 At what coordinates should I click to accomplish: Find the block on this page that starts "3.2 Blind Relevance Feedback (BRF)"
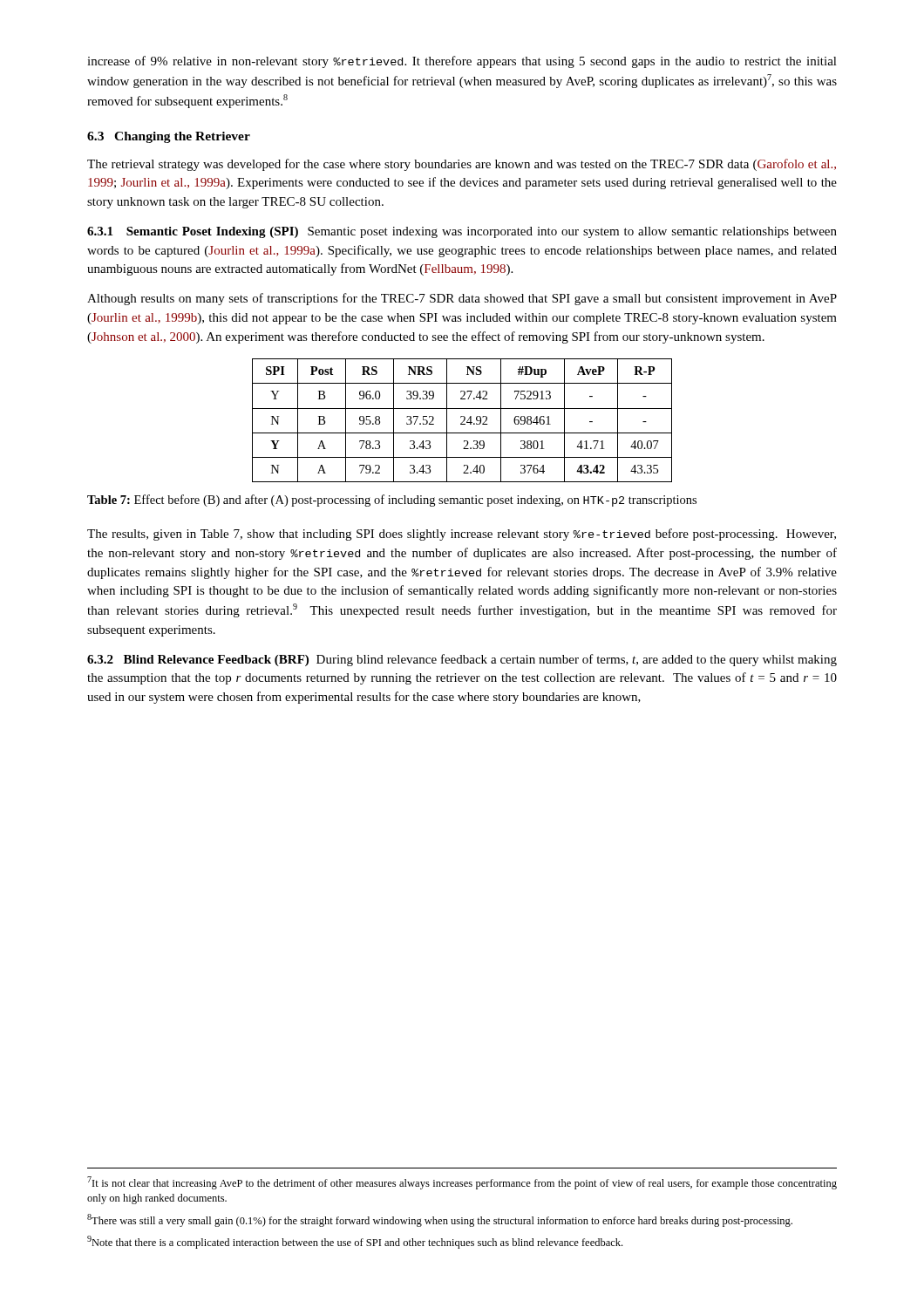[x=462, y=679]
